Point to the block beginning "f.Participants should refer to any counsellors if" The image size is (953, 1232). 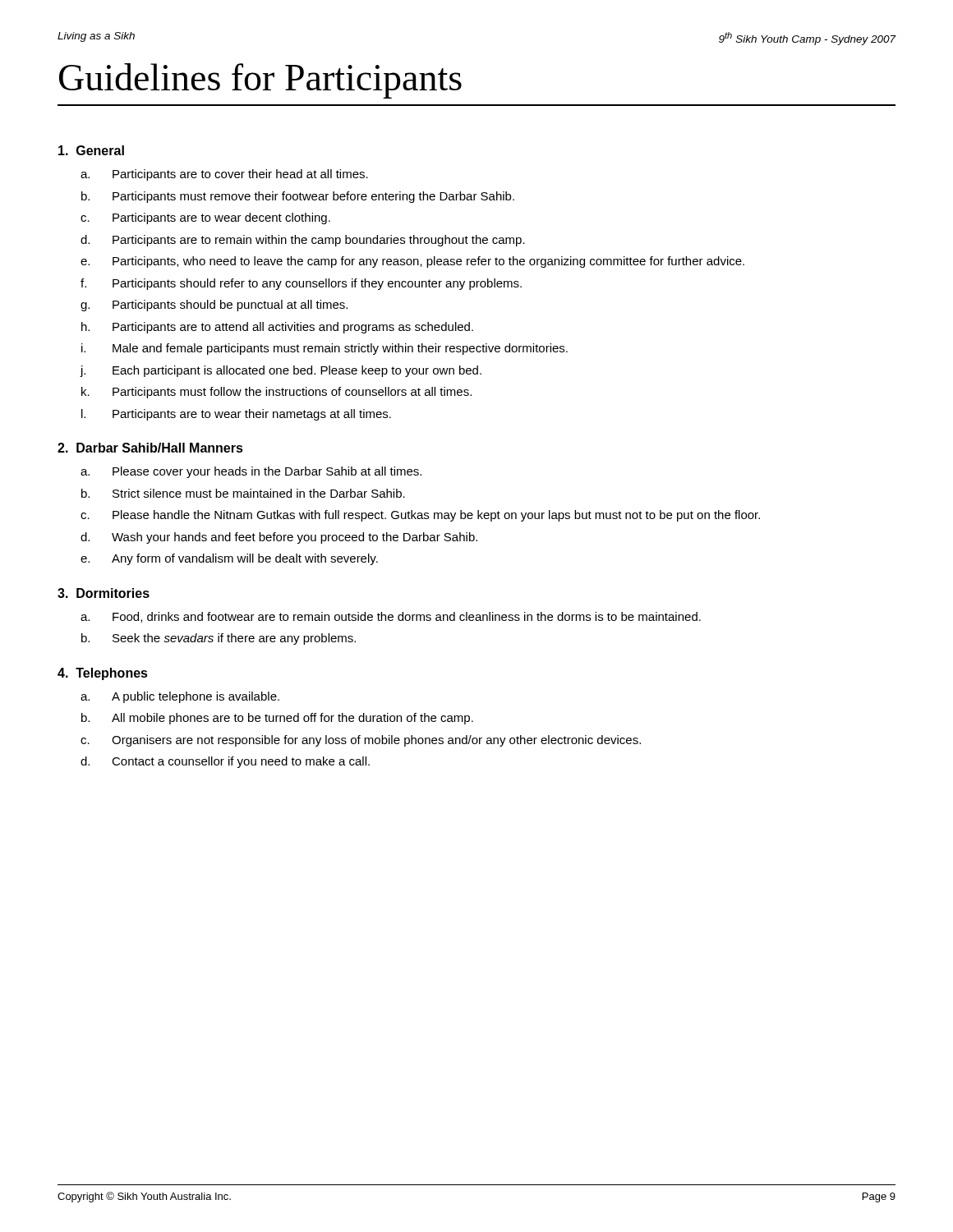point(476,283)
